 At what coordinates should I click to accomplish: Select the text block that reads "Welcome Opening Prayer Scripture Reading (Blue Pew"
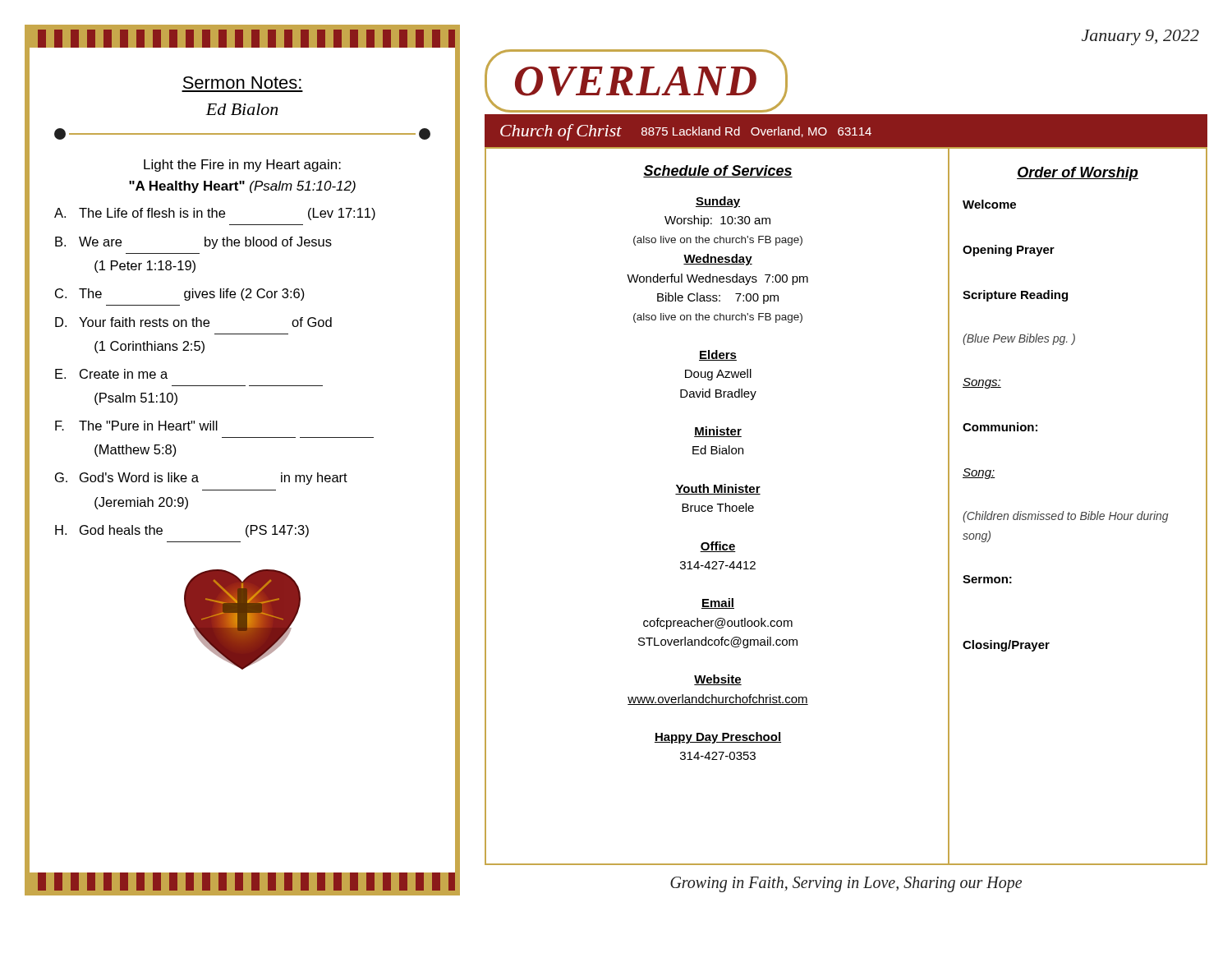pyautogui.click(x=989, y=204)
